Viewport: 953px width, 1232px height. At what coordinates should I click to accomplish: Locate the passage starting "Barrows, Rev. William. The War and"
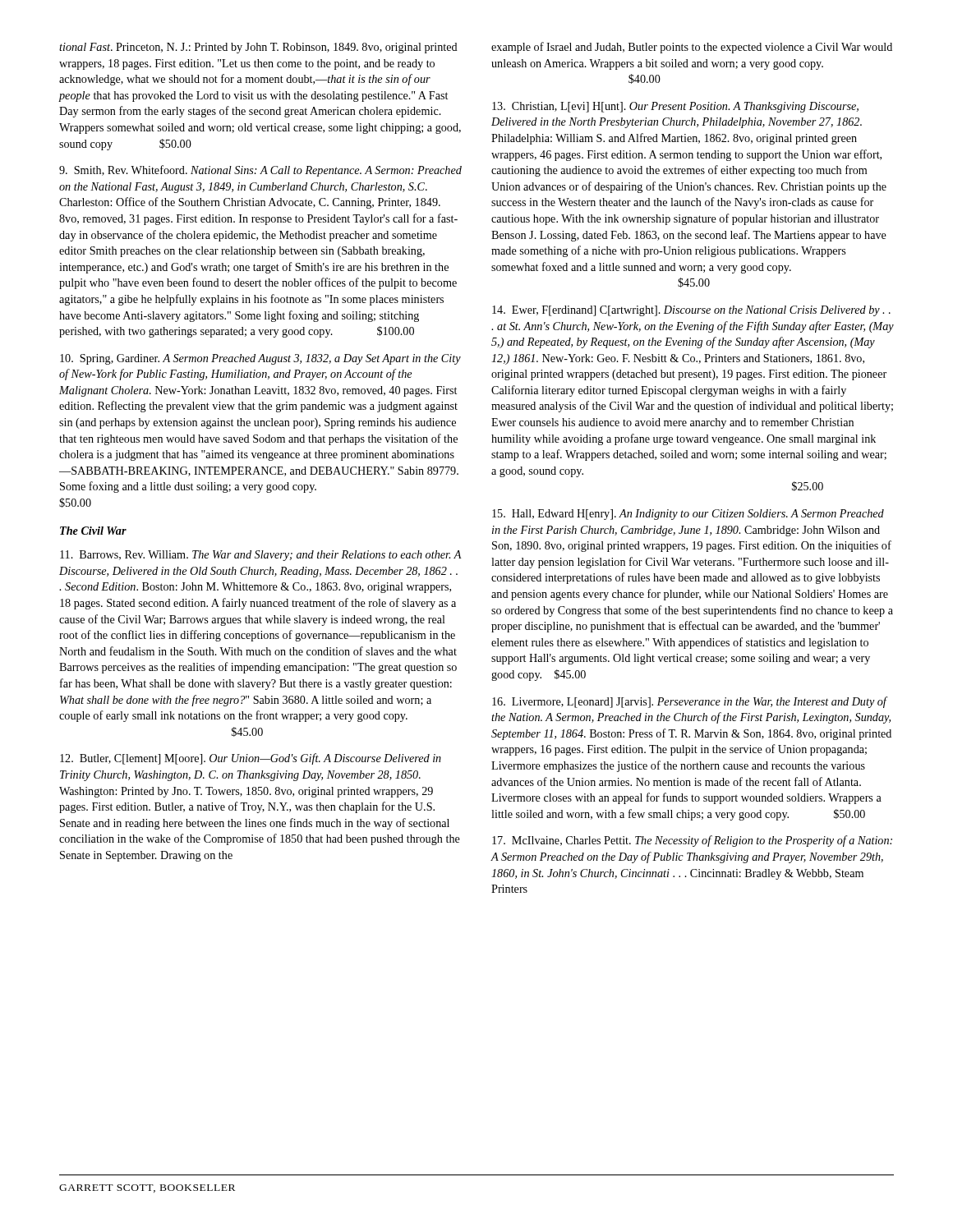point(260,644)
